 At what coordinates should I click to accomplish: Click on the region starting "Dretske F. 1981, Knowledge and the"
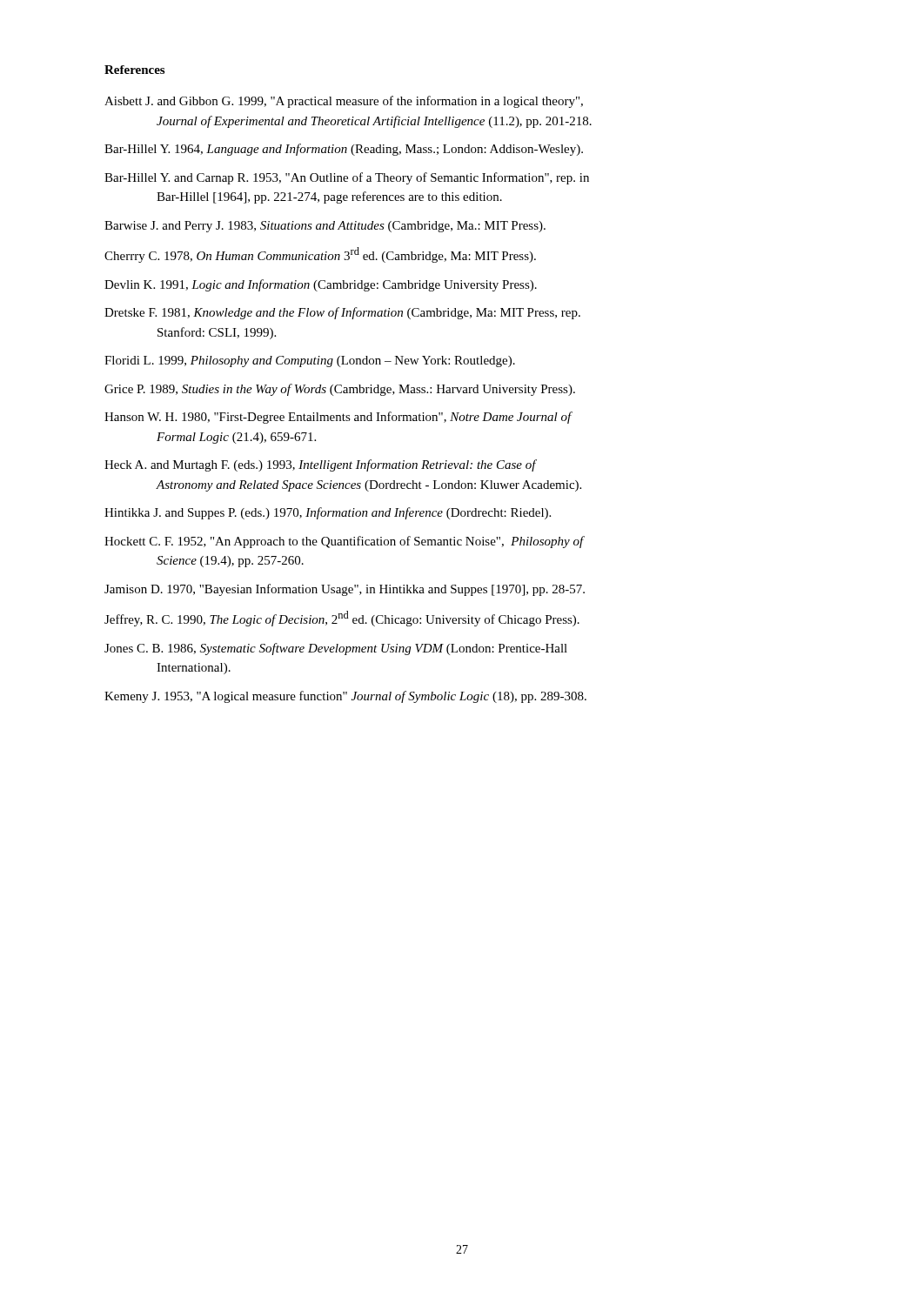[x=471, y=322]
